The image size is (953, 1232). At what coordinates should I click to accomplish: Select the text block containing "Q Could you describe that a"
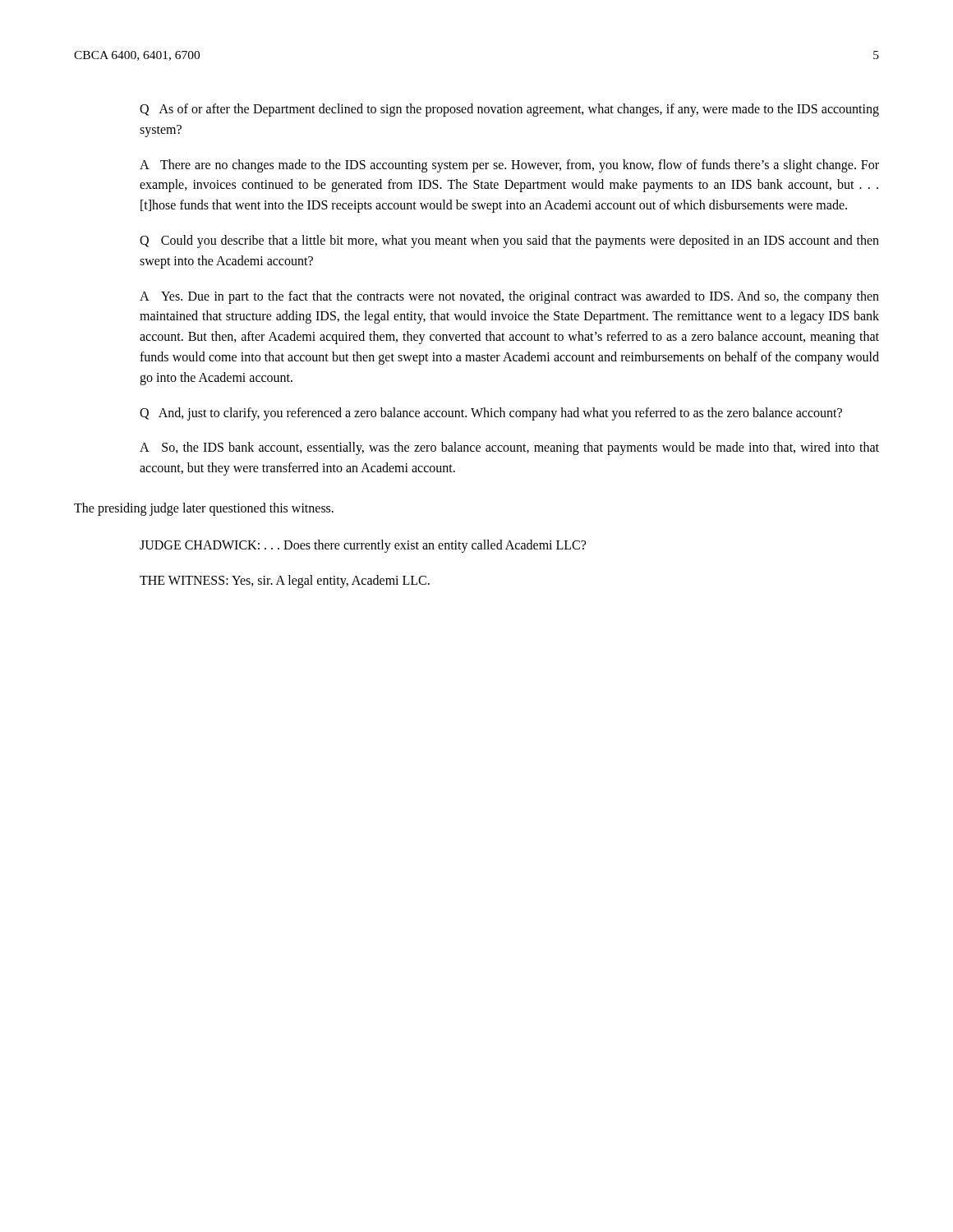(509, 251)
